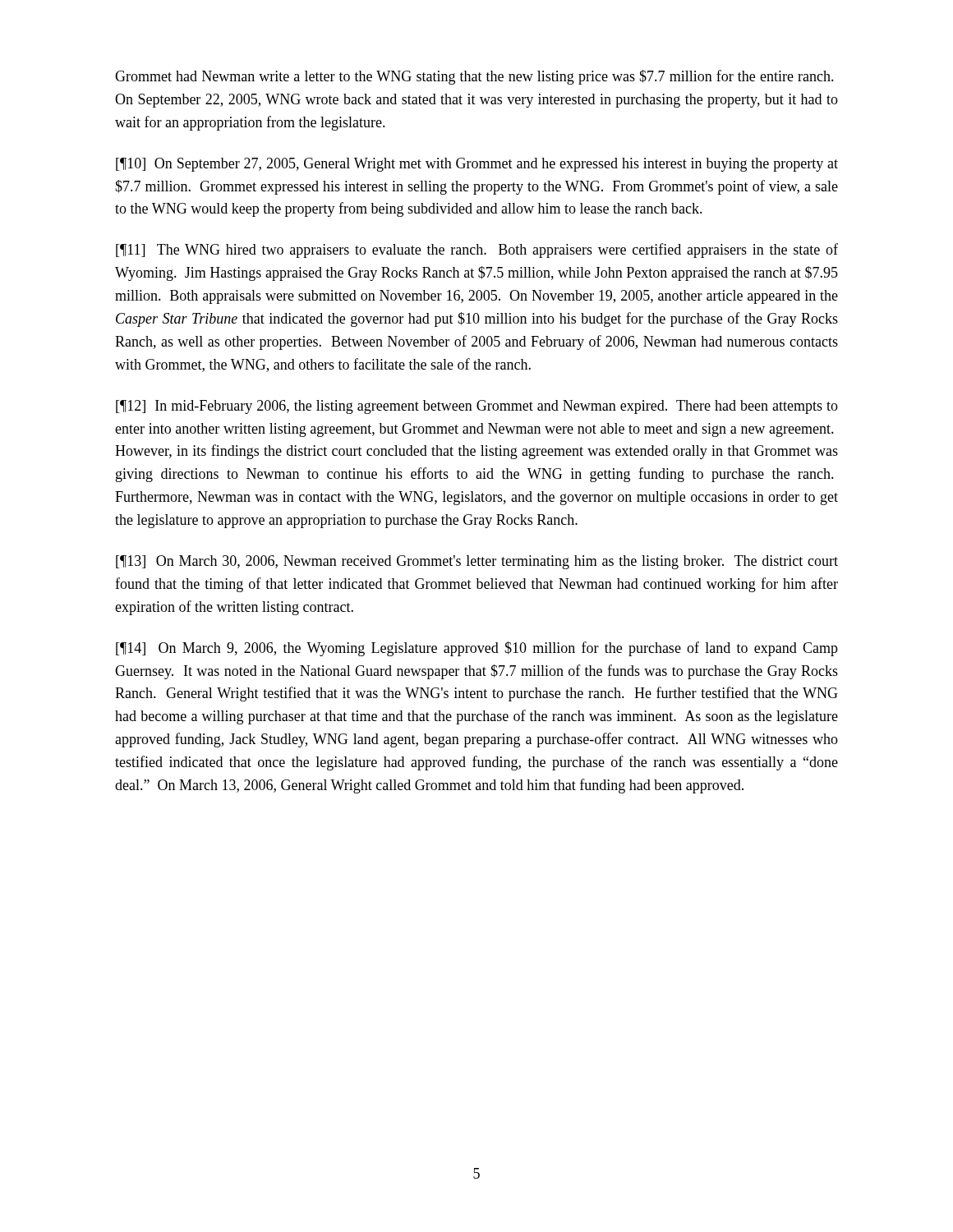The width and height of the screenshot is (953, 1232).
Task: Click on the element starting "[¶10] On September 27, 2005, General"
Action: tap(476, 186)
